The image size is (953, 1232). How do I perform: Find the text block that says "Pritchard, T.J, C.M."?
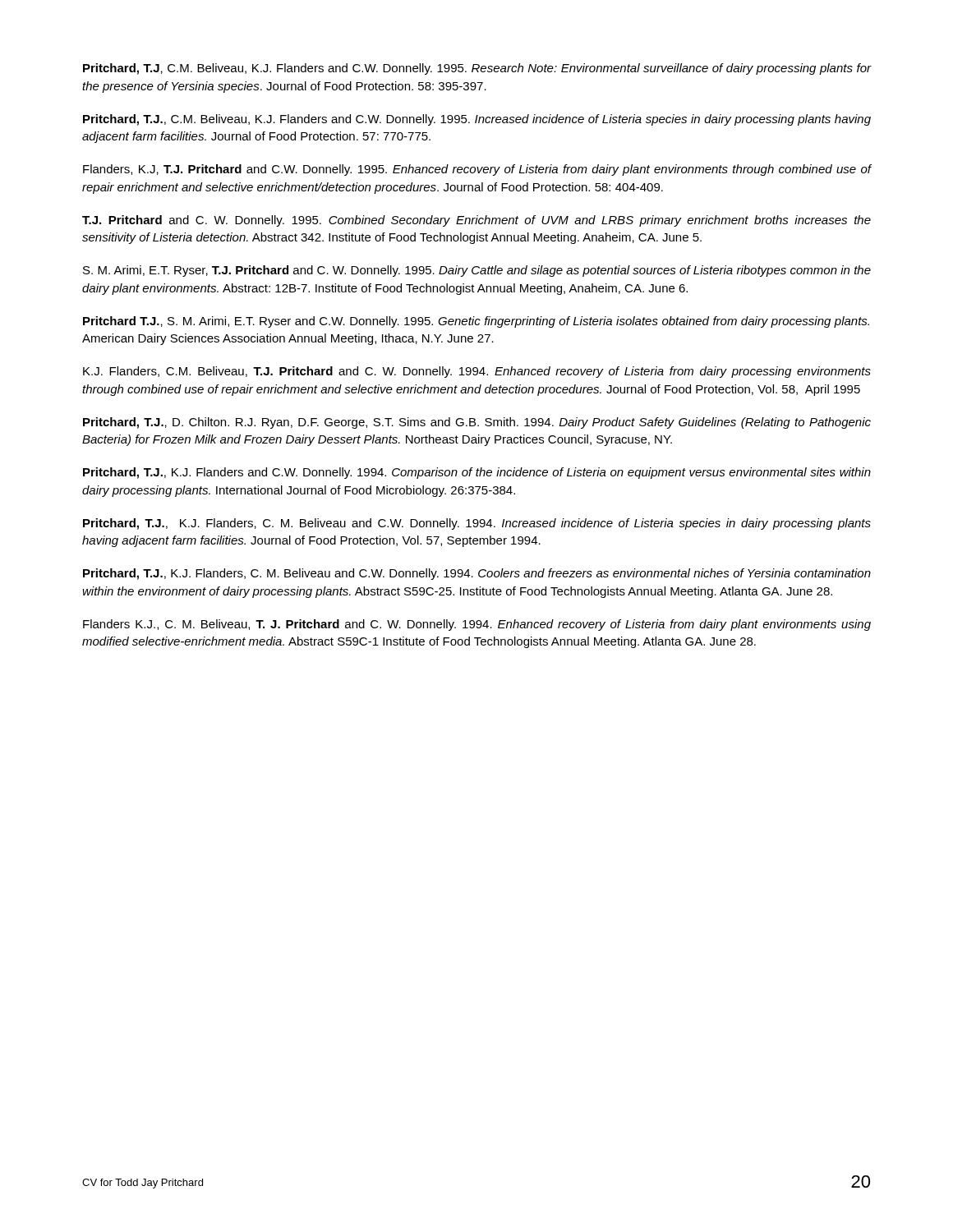click(x=476, y=77)
